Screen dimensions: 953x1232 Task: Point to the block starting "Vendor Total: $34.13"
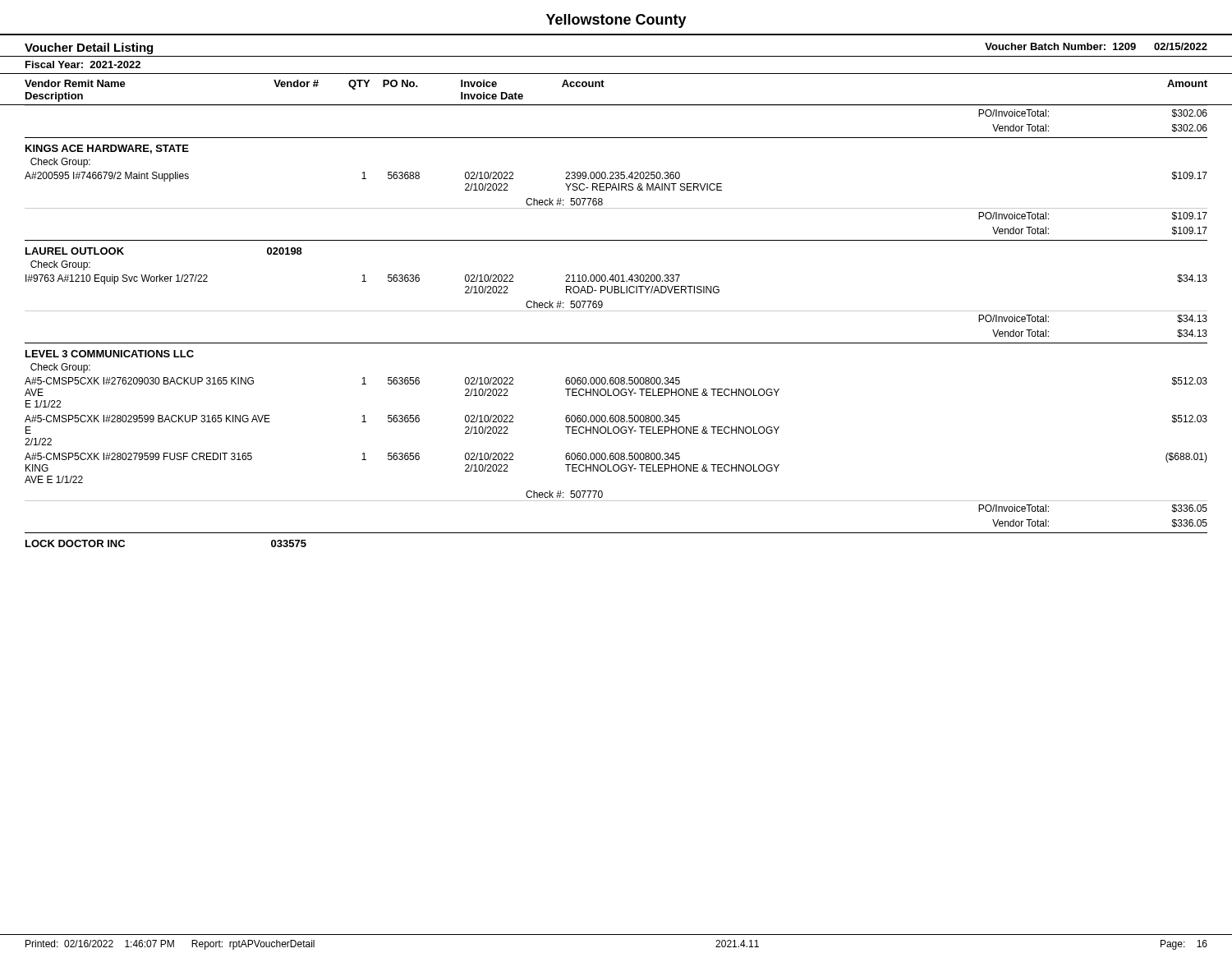(x=1046, y=334)
